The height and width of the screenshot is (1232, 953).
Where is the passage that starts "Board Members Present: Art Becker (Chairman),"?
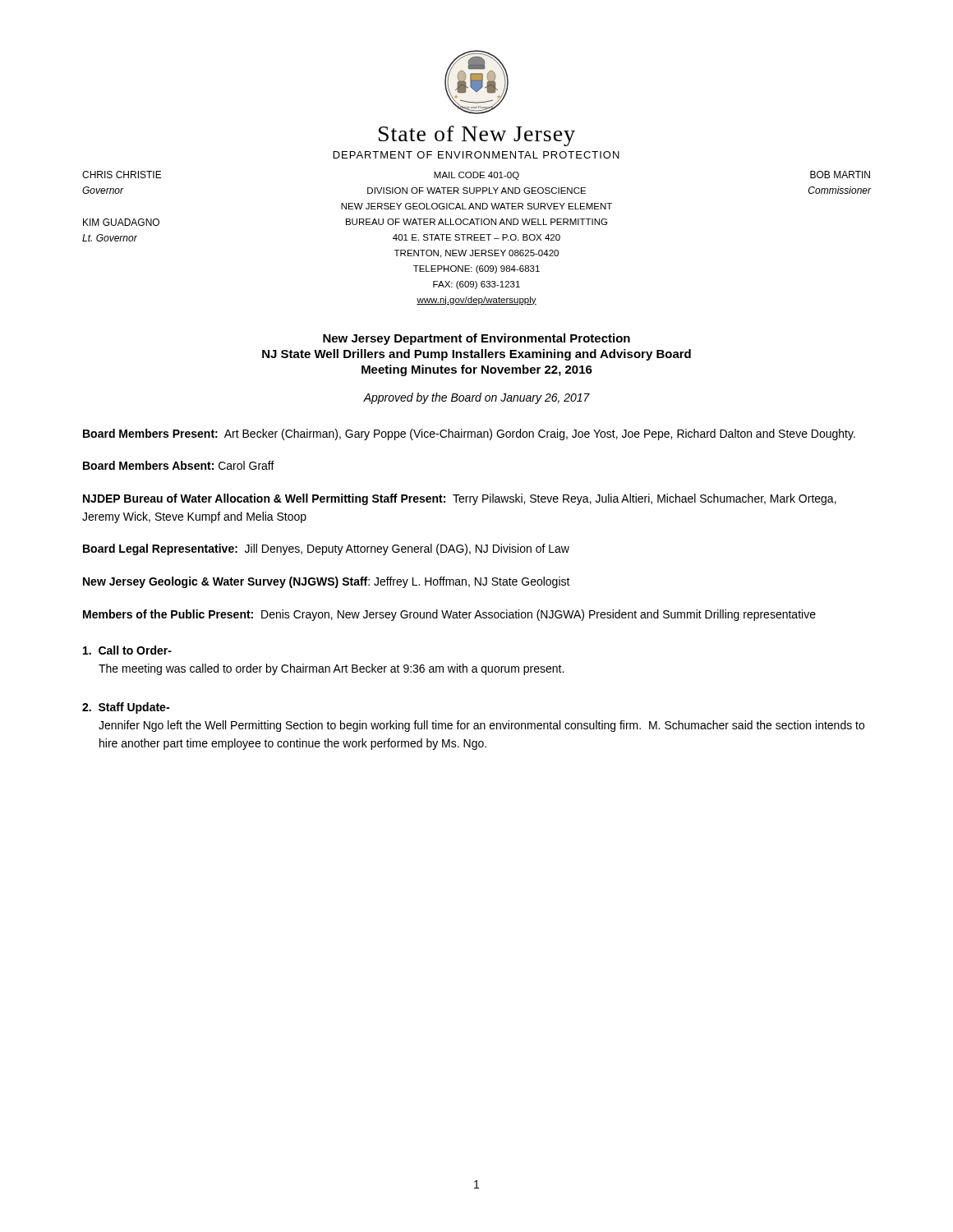pyautogui.click(x=469, y=433)
